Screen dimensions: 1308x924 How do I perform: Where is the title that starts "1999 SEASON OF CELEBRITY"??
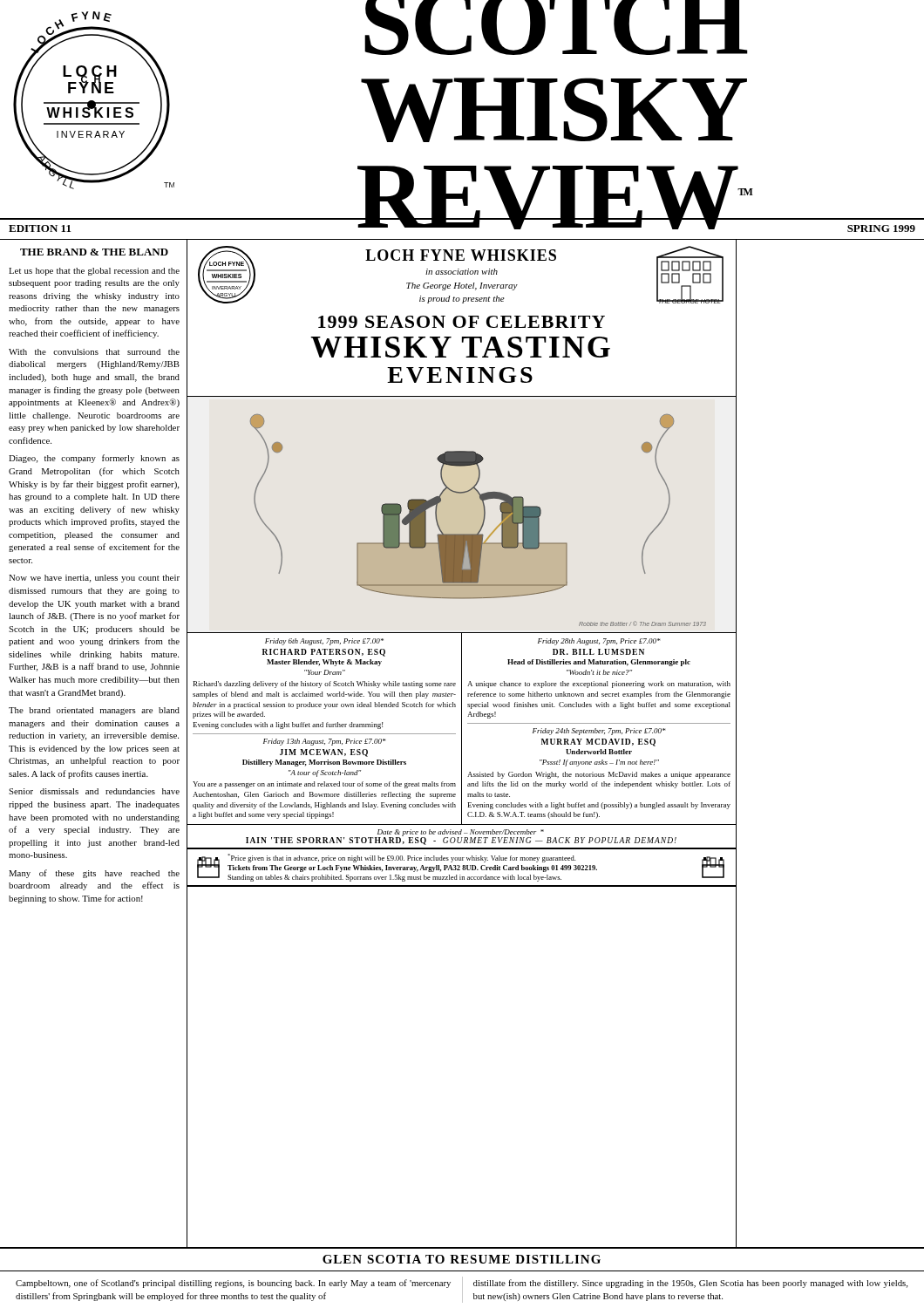tap(462, 350)
